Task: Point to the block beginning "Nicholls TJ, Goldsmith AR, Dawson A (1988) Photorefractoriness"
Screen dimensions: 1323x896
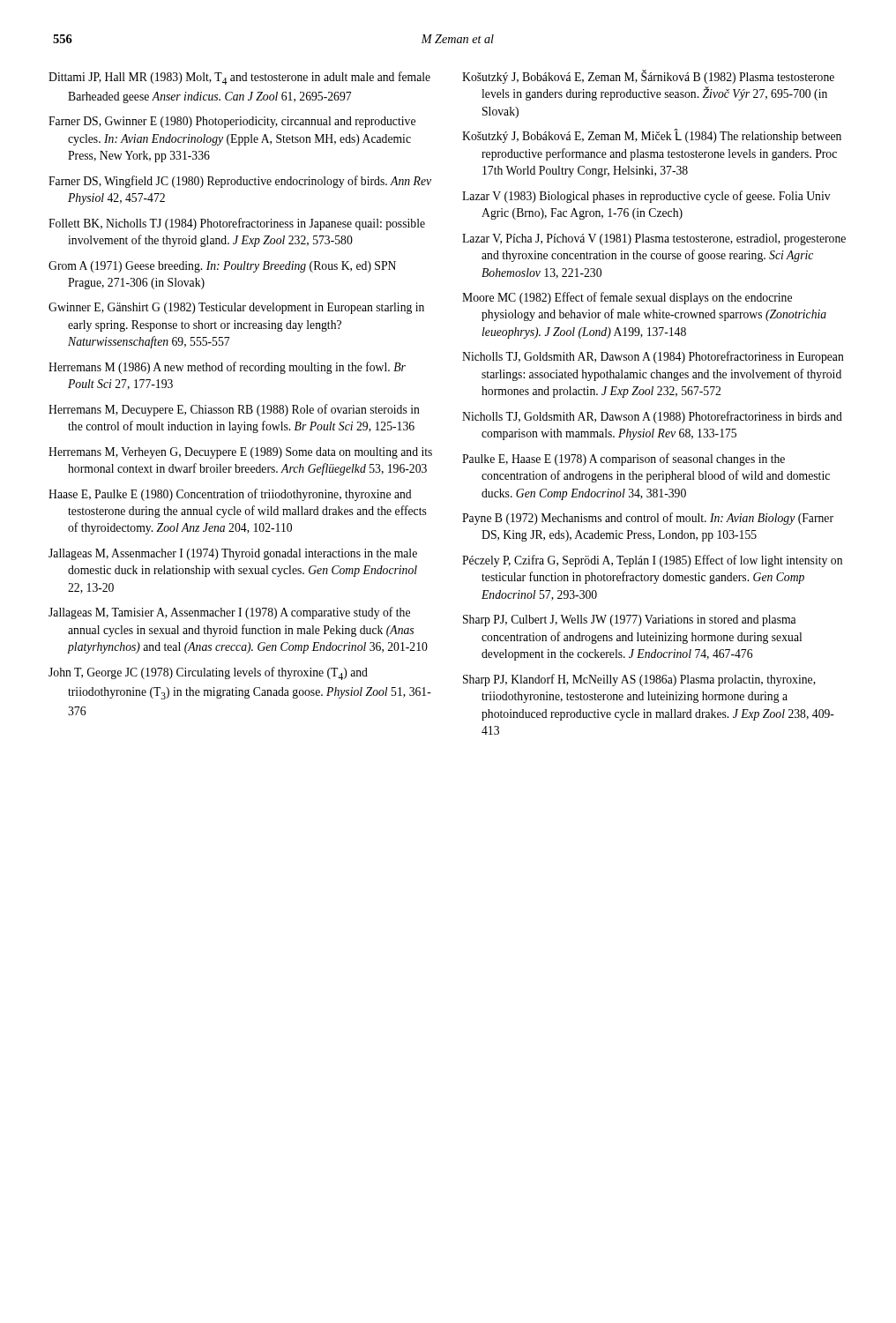Action: coord(652,425)
